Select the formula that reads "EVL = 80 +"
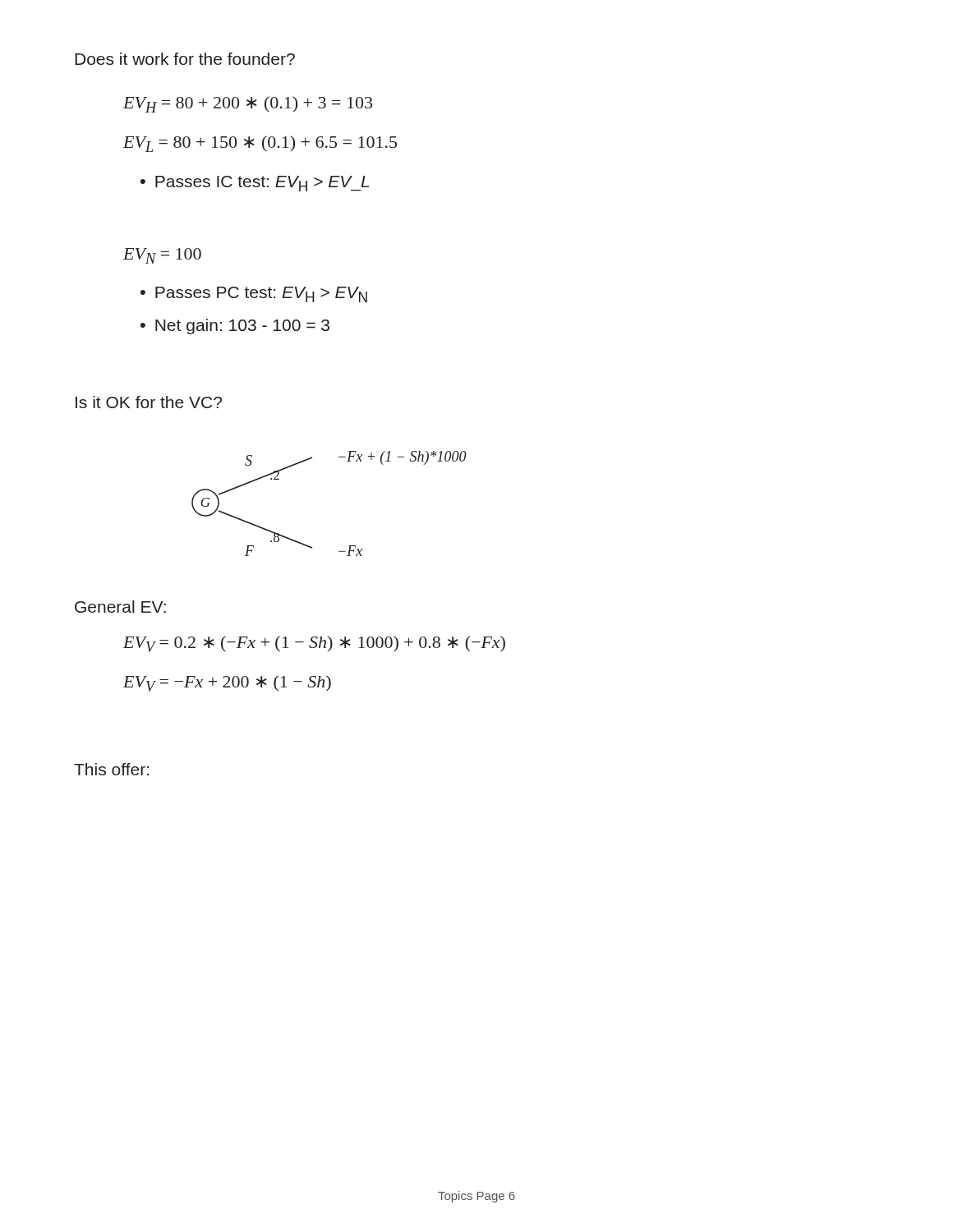Viewport: 953px width, 1232px height. point(260,144)
